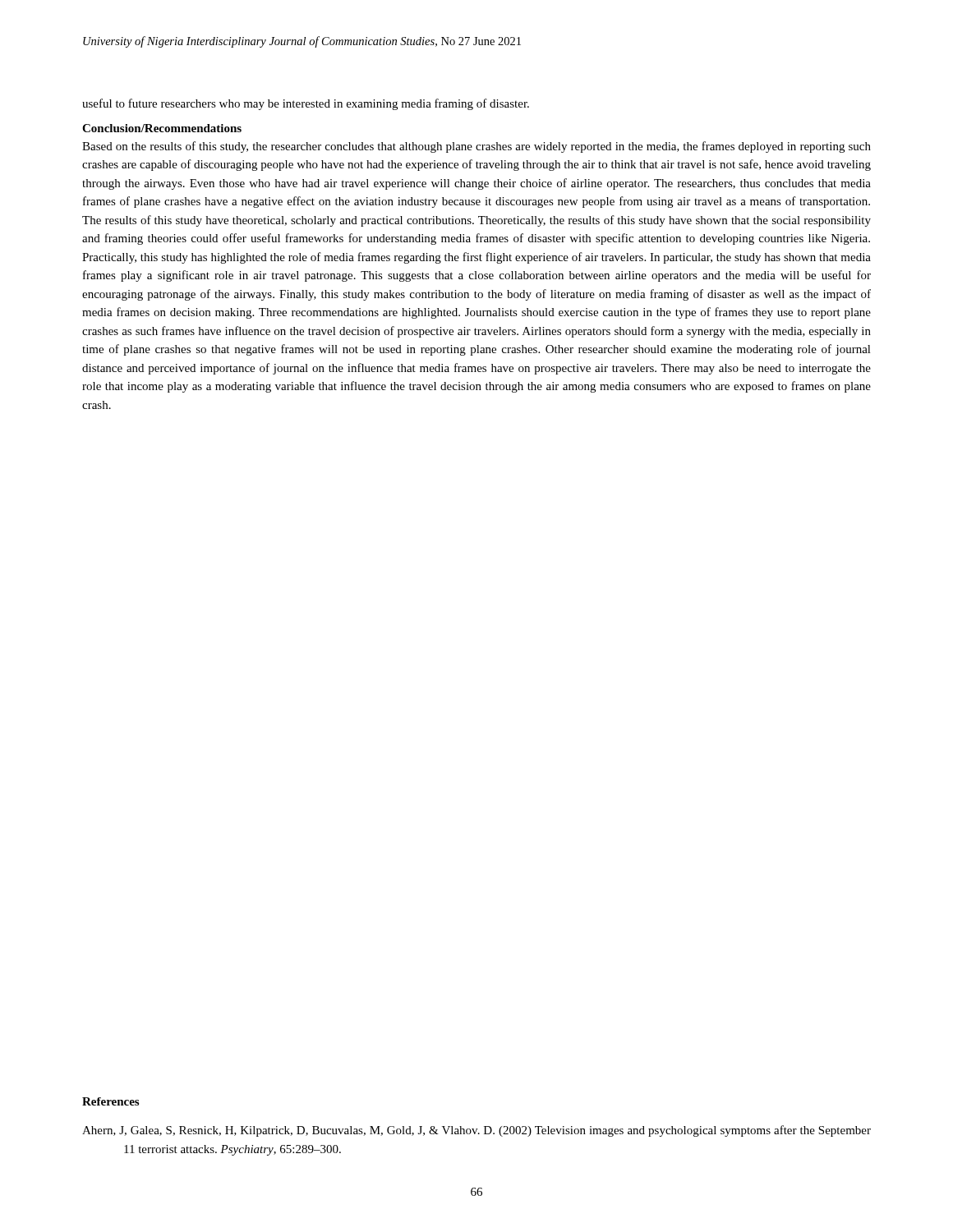The height and width of the screenshot is (1232, 953).
Task: Select the text block with the text "Based on the results of this study, the"
Action: (x=476, y=275)
